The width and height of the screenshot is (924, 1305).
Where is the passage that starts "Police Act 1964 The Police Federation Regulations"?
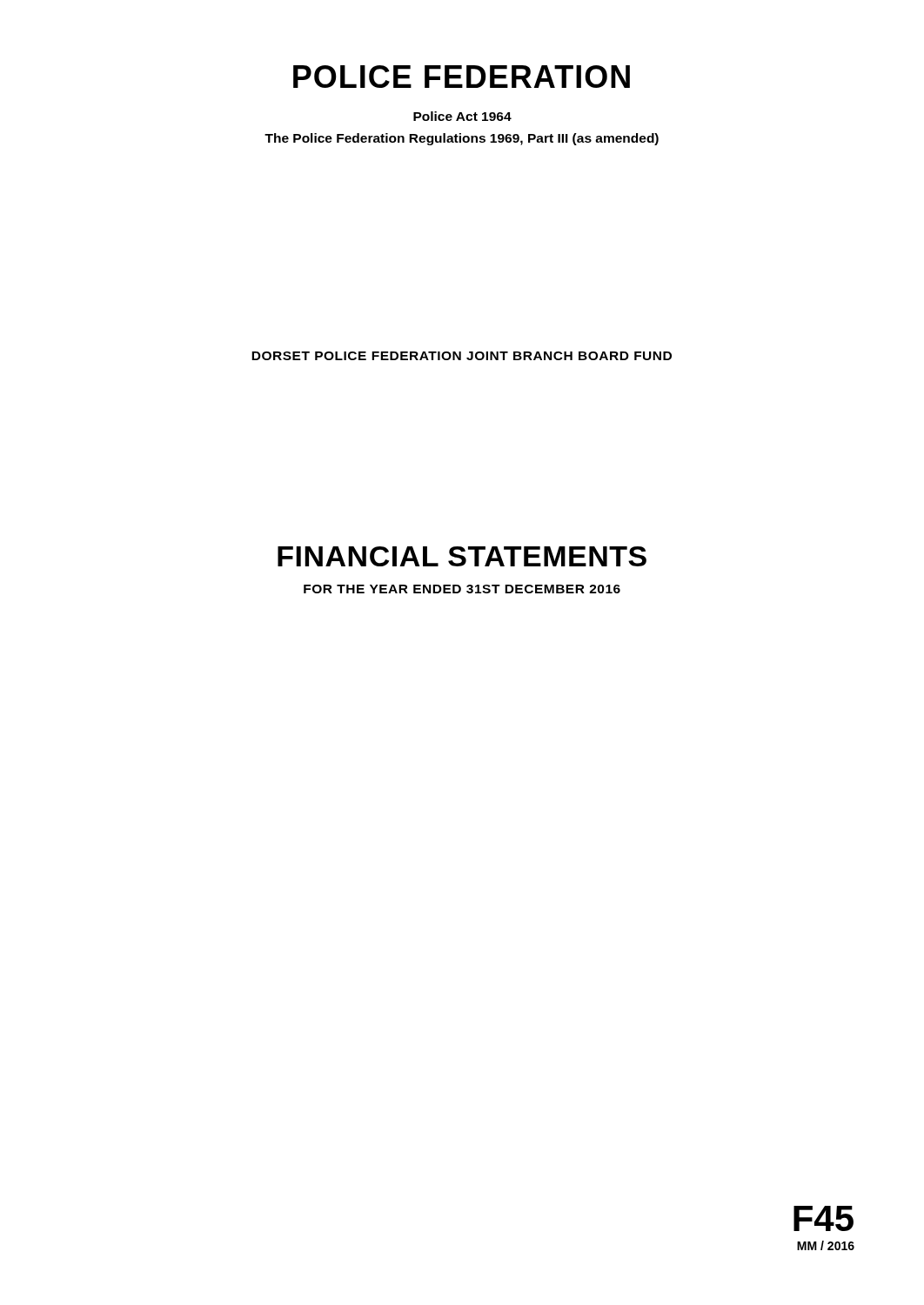pos(462,127)
